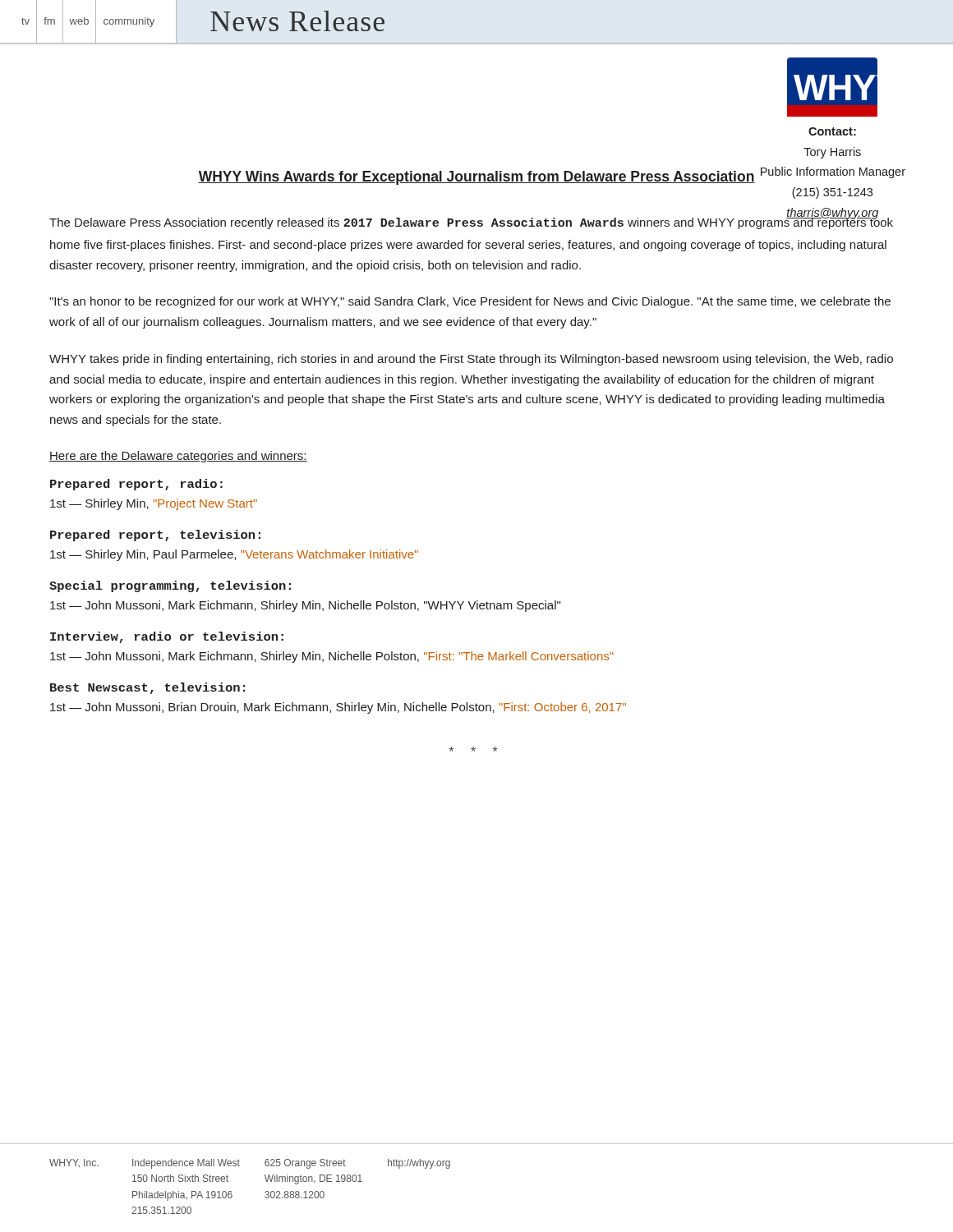Where is the passage that starts "1st — John Mussoni, Brian"?
The image size is (953, 1232).
(x=338, y=707)
